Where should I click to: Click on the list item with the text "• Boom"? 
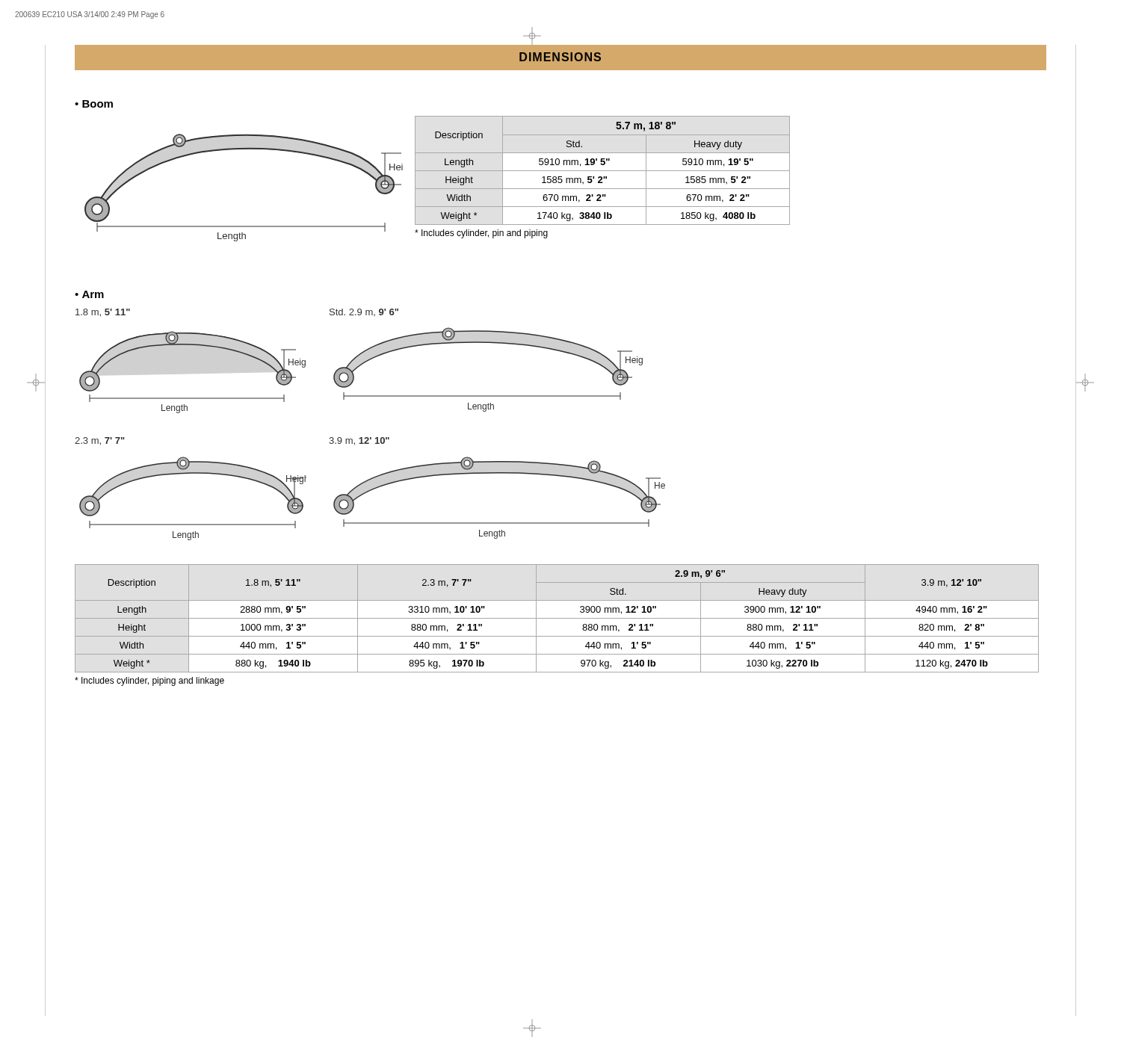pos(94,103)
